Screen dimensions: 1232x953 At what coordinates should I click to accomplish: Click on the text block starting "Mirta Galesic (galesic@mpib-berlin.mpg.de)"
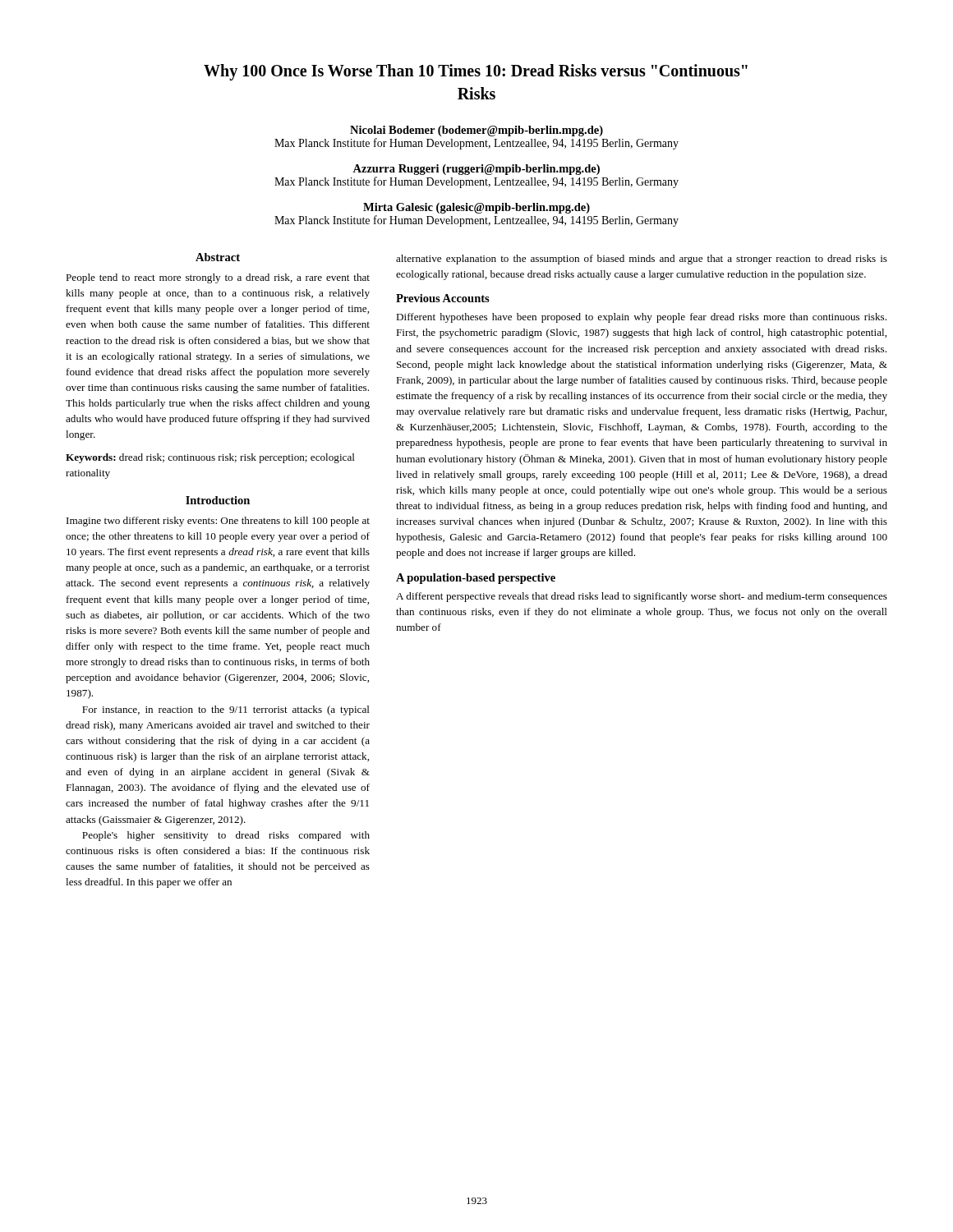476,214
